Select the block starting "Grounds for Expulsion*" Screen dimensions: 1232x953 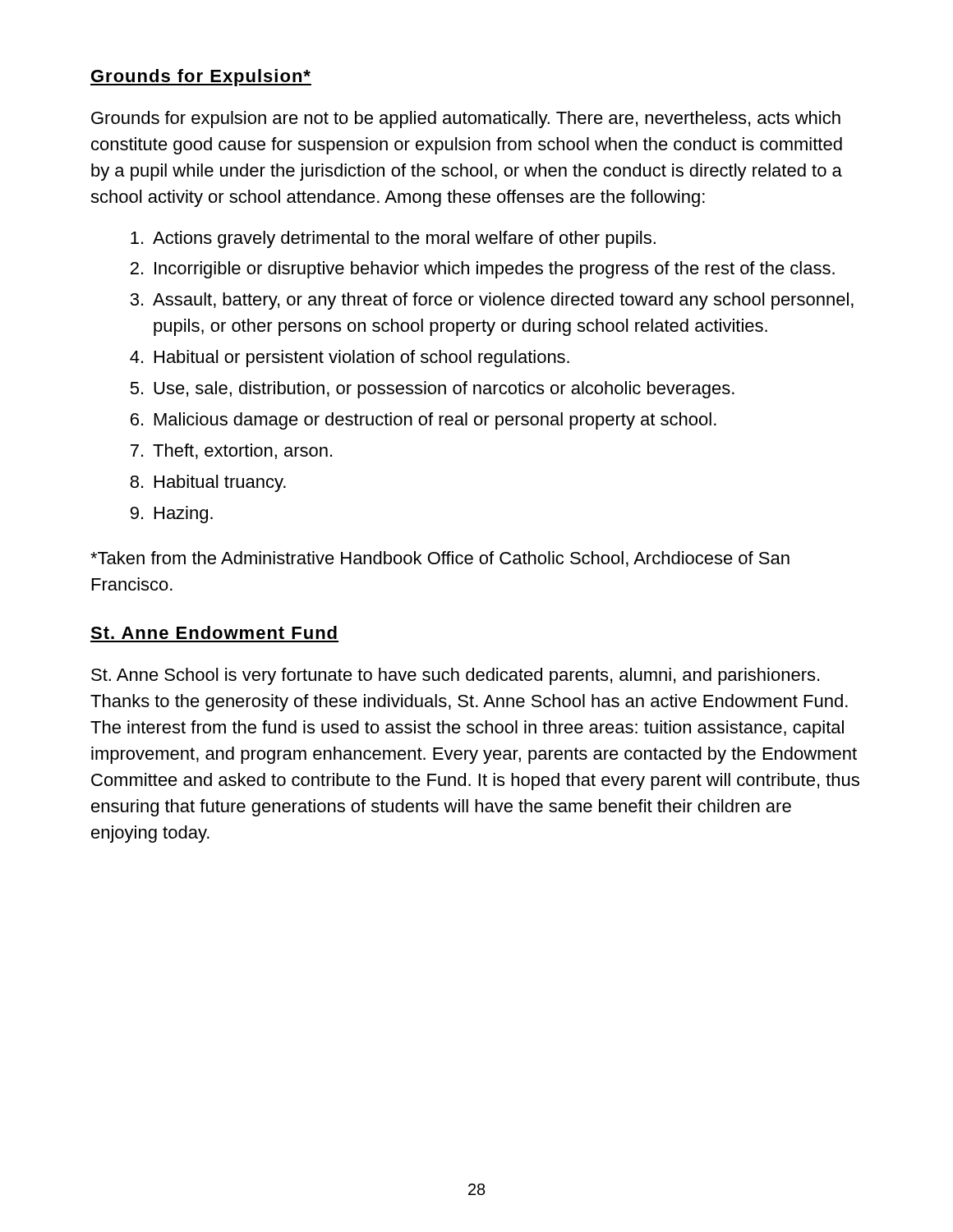(201, 76)
